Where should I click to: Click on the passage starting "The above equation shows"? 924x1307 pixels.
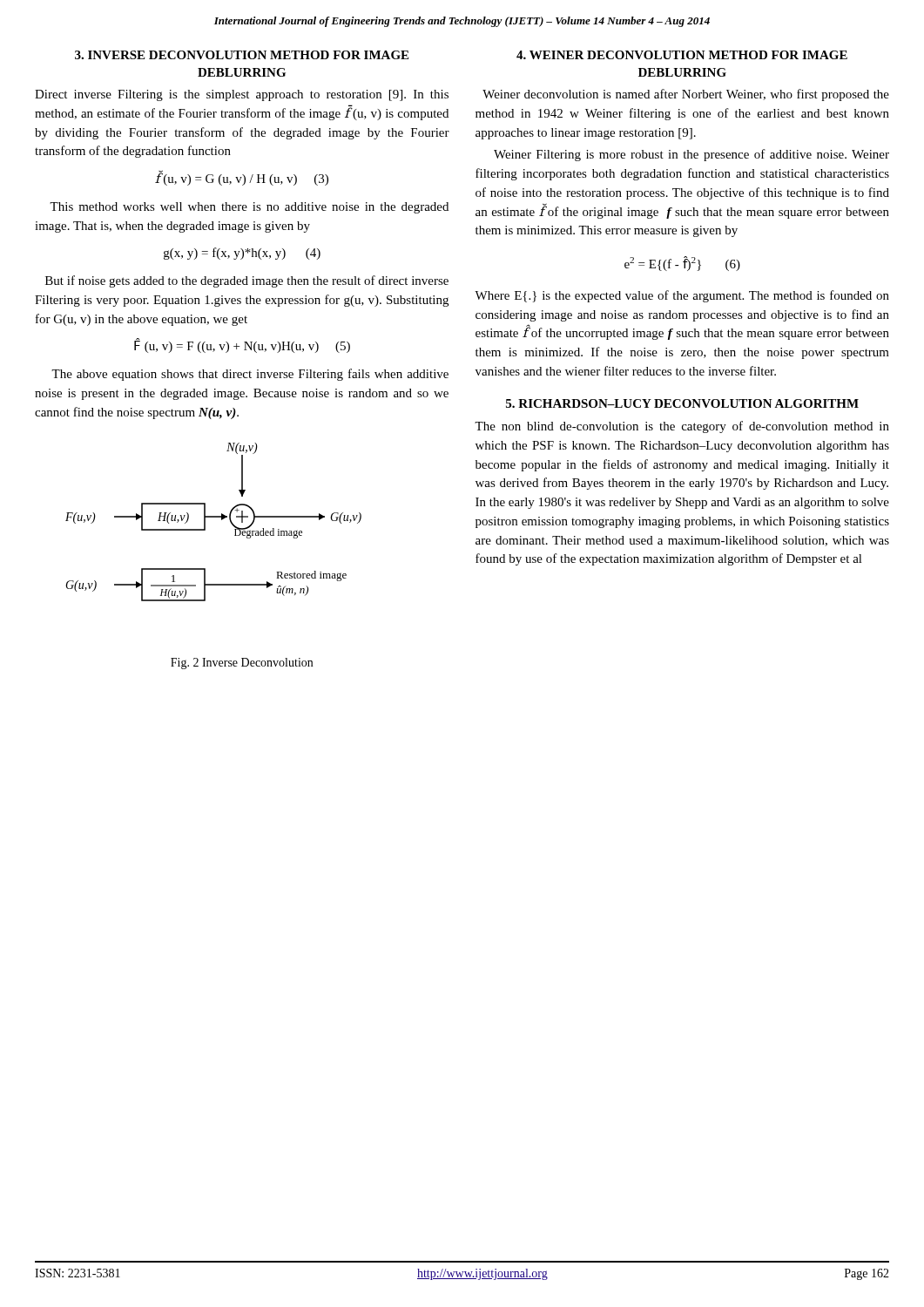pyautogui.click(x=242, y=393)
